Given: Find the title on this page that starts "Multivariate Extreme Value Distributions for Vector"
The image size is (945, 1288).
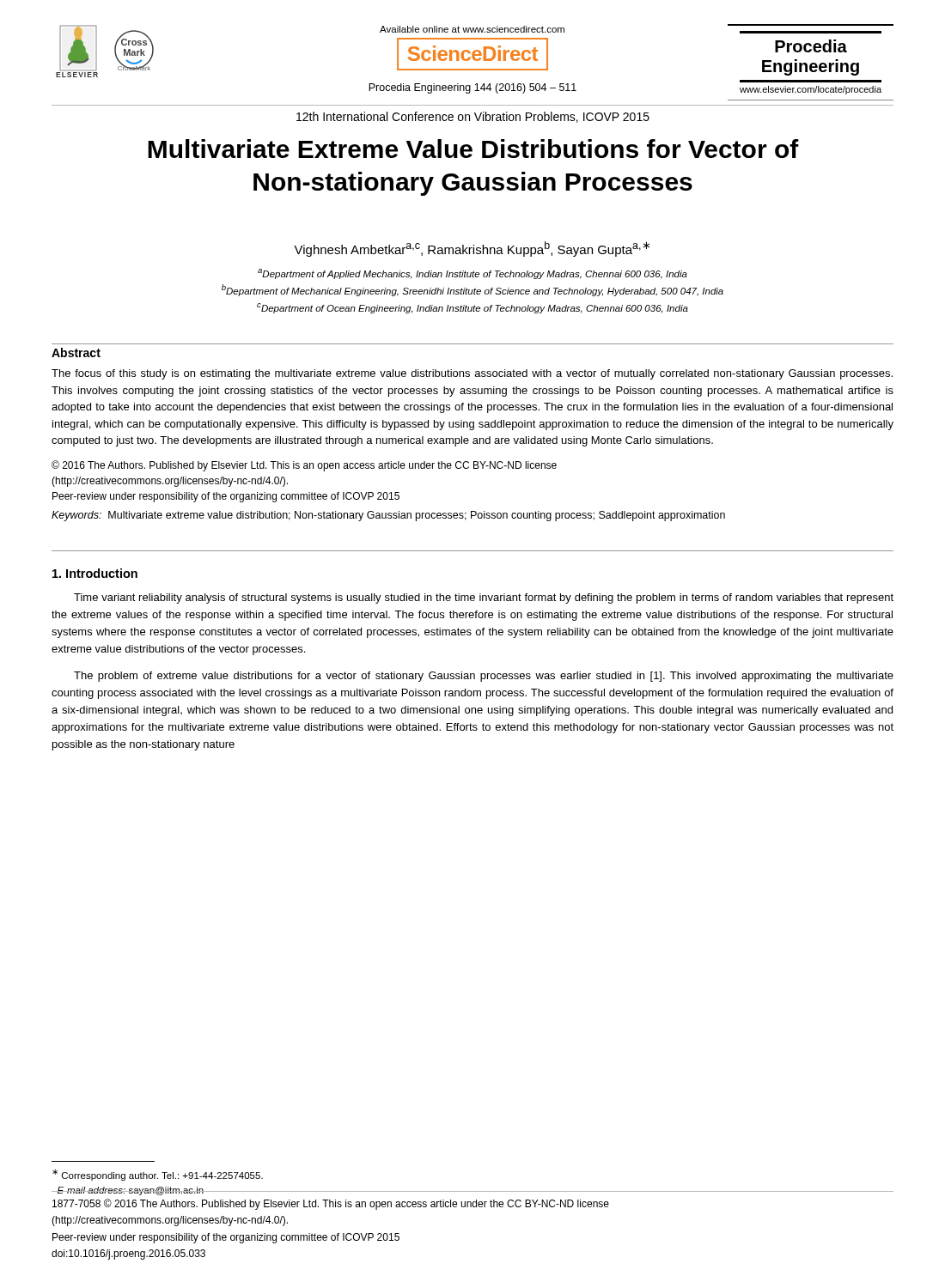Looking at the screenshot, I should [x=472, y=165].
